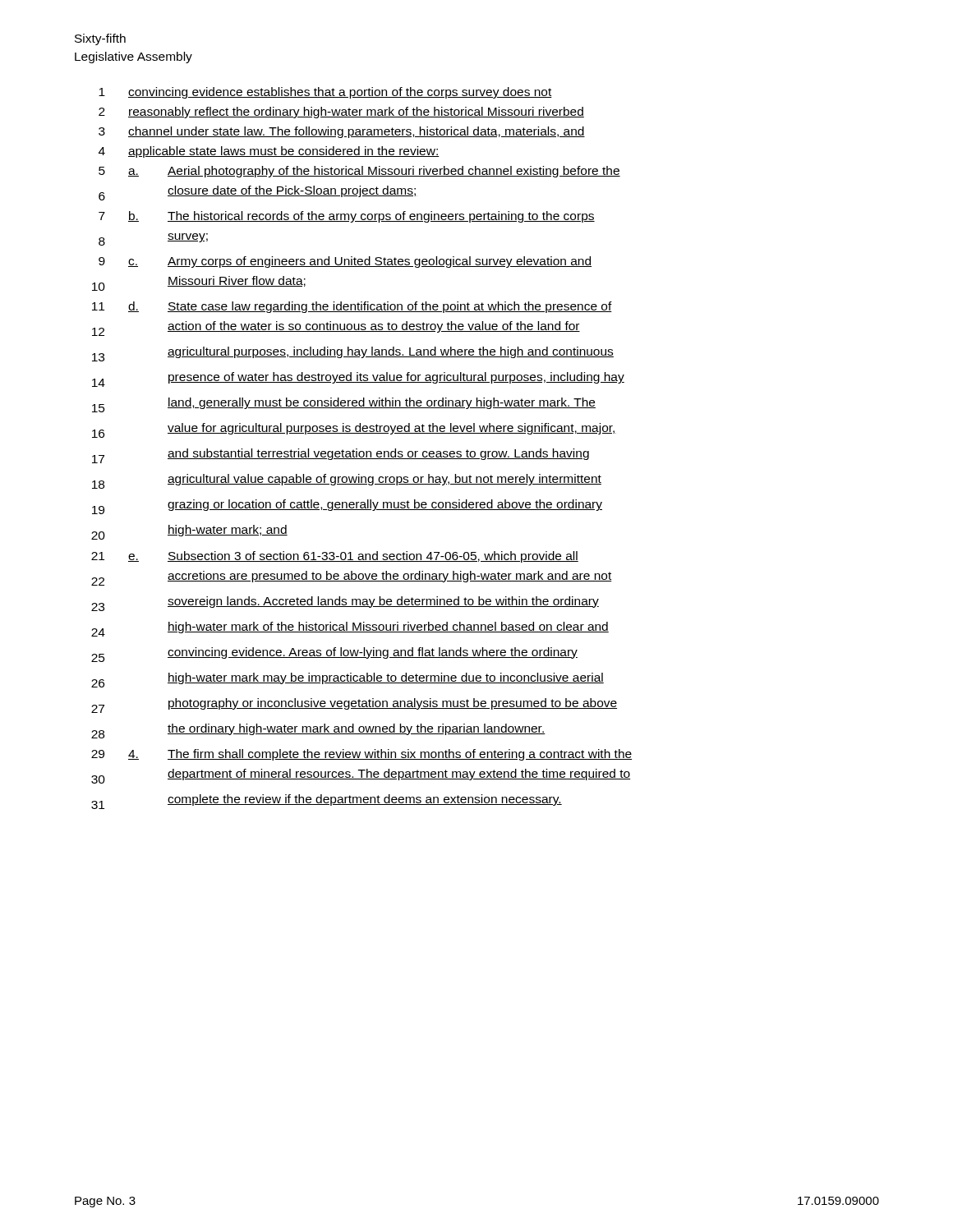Screen dimensions: 1232x953
Task: Select the list item with the text "13 agricultural purposes, including hay lands."
Action: [x=481, y=355]
